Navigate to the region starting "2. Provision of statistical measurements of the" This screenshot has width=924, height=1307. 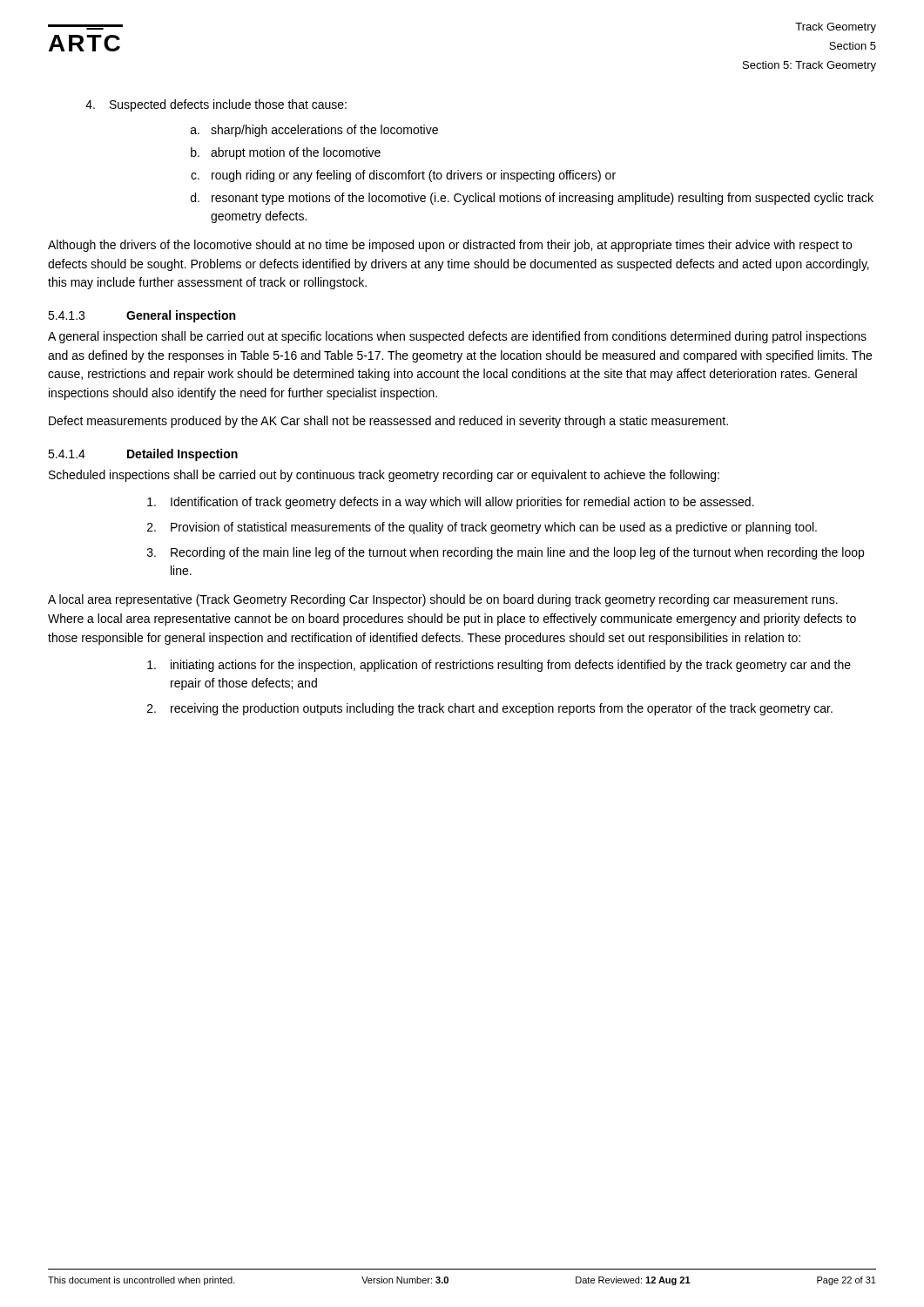492,528
